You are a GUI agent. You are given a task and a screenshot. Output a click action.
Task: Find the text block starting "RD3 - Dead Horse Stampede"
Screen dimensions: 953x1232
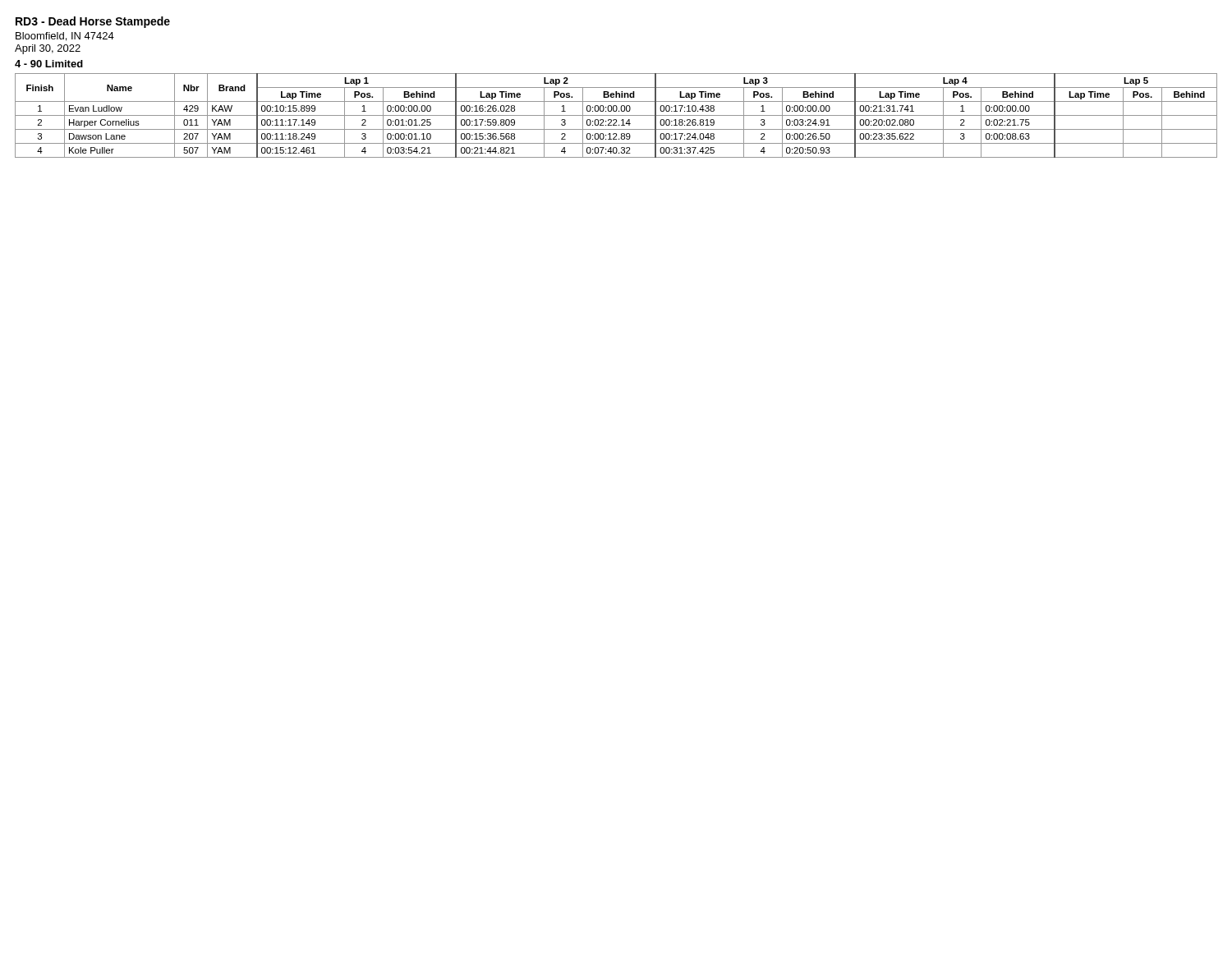[x=92, y=21]
